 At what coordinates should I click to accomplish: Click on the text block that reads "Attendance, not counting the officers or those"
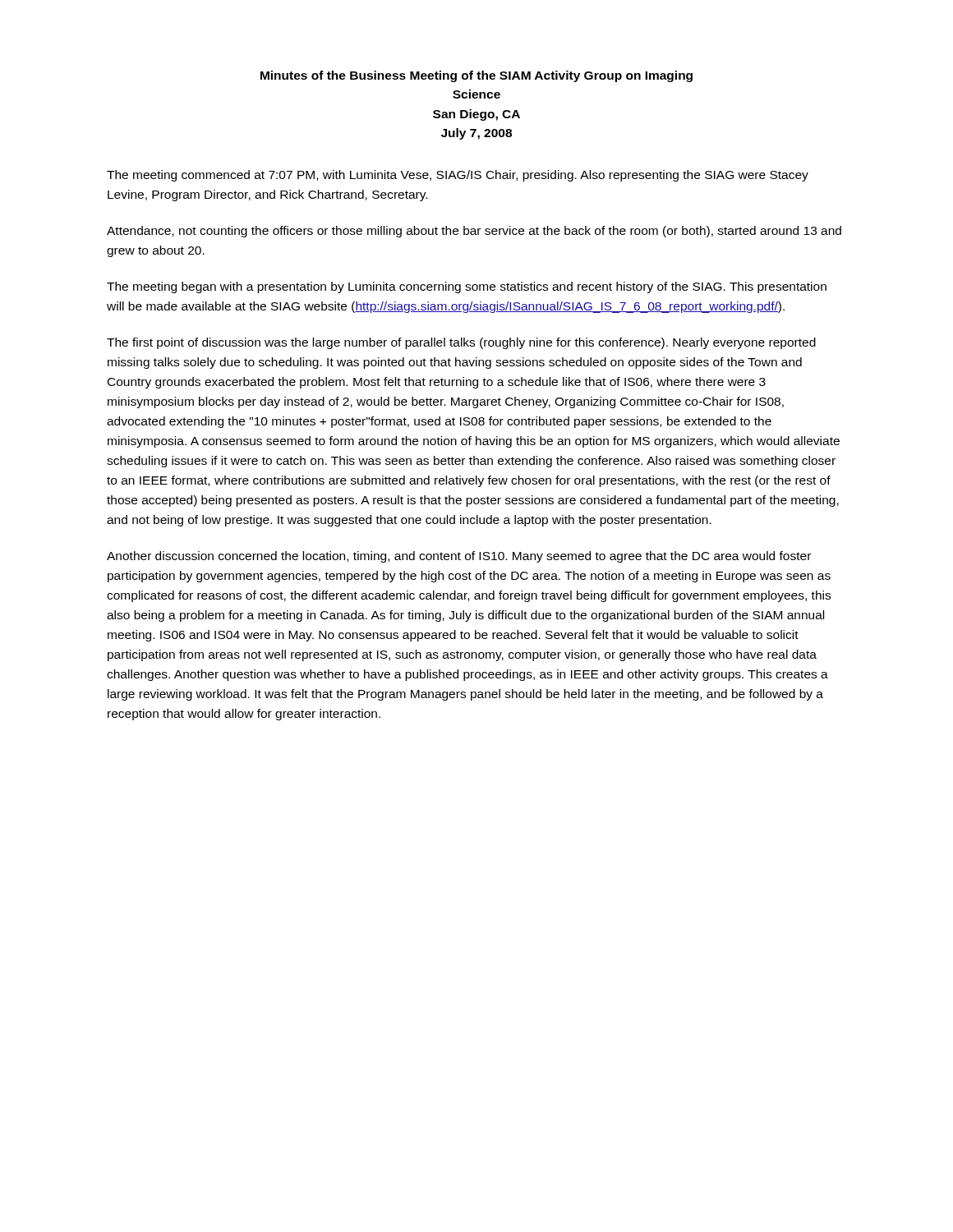point(474,240)
